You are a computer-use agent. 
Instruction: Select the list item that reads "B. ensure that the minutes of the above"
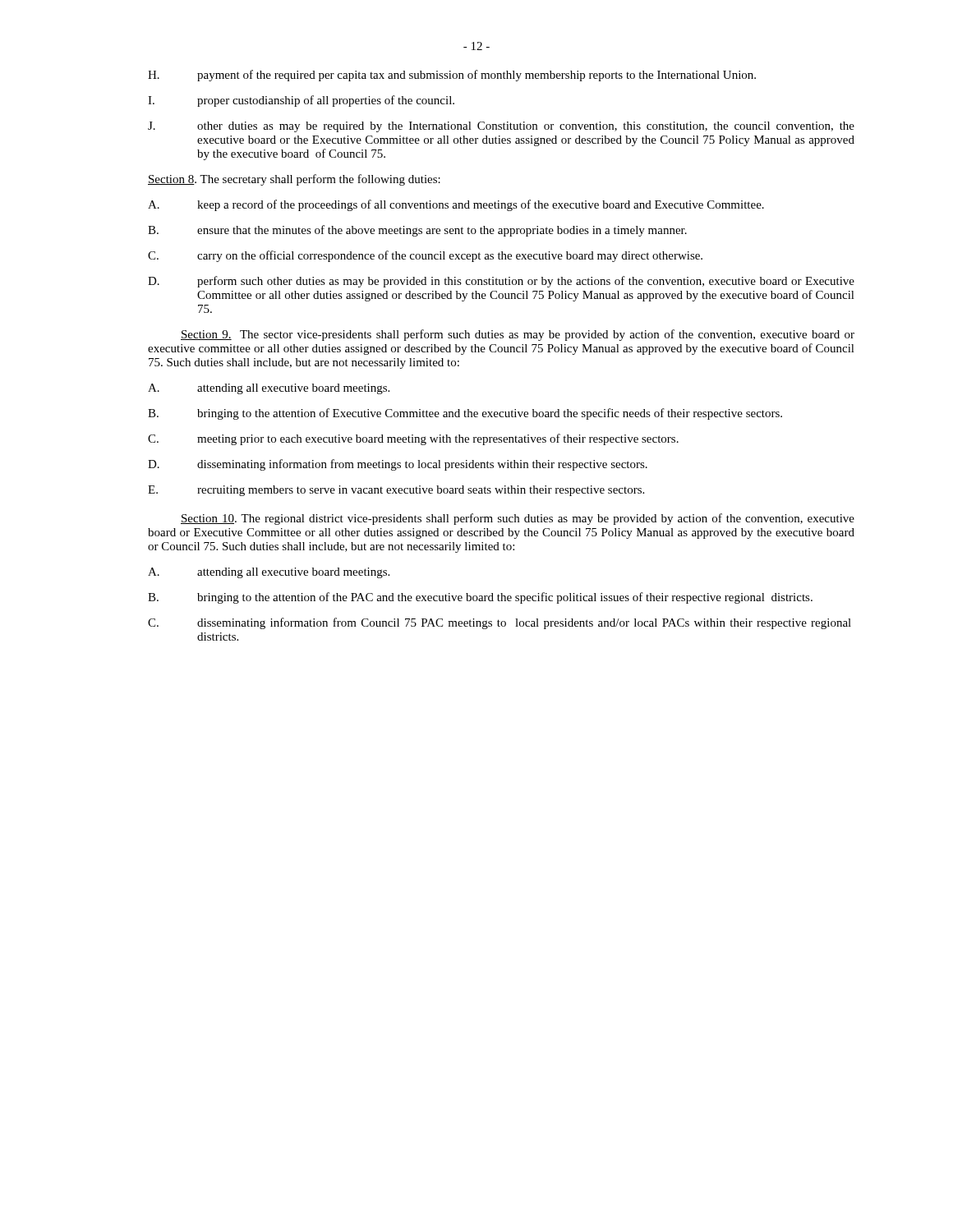pyautogui.click(x=501, y=230)
